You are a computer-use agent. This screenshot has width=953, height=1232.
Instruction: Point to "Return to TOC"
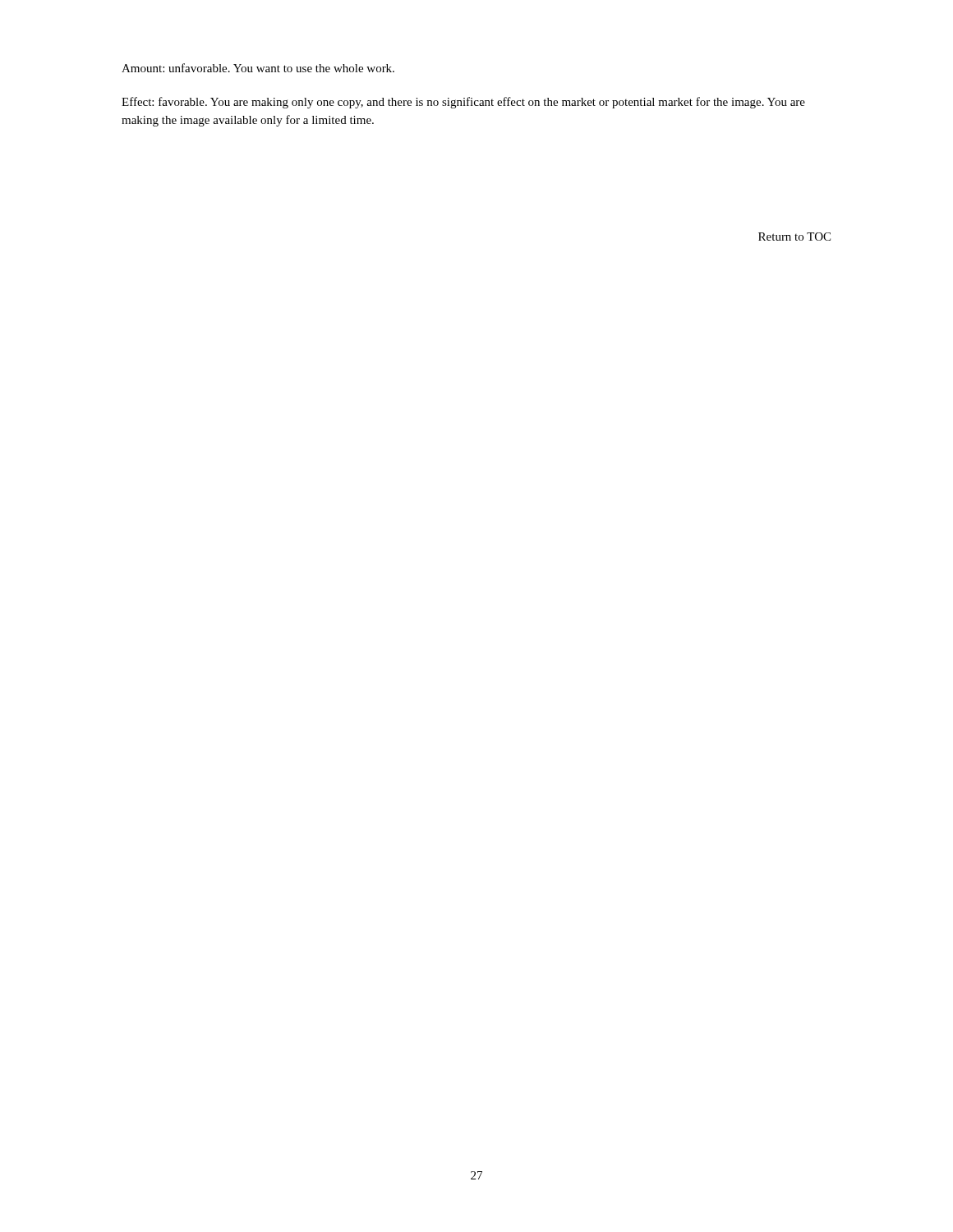click(x=795, y=237)
